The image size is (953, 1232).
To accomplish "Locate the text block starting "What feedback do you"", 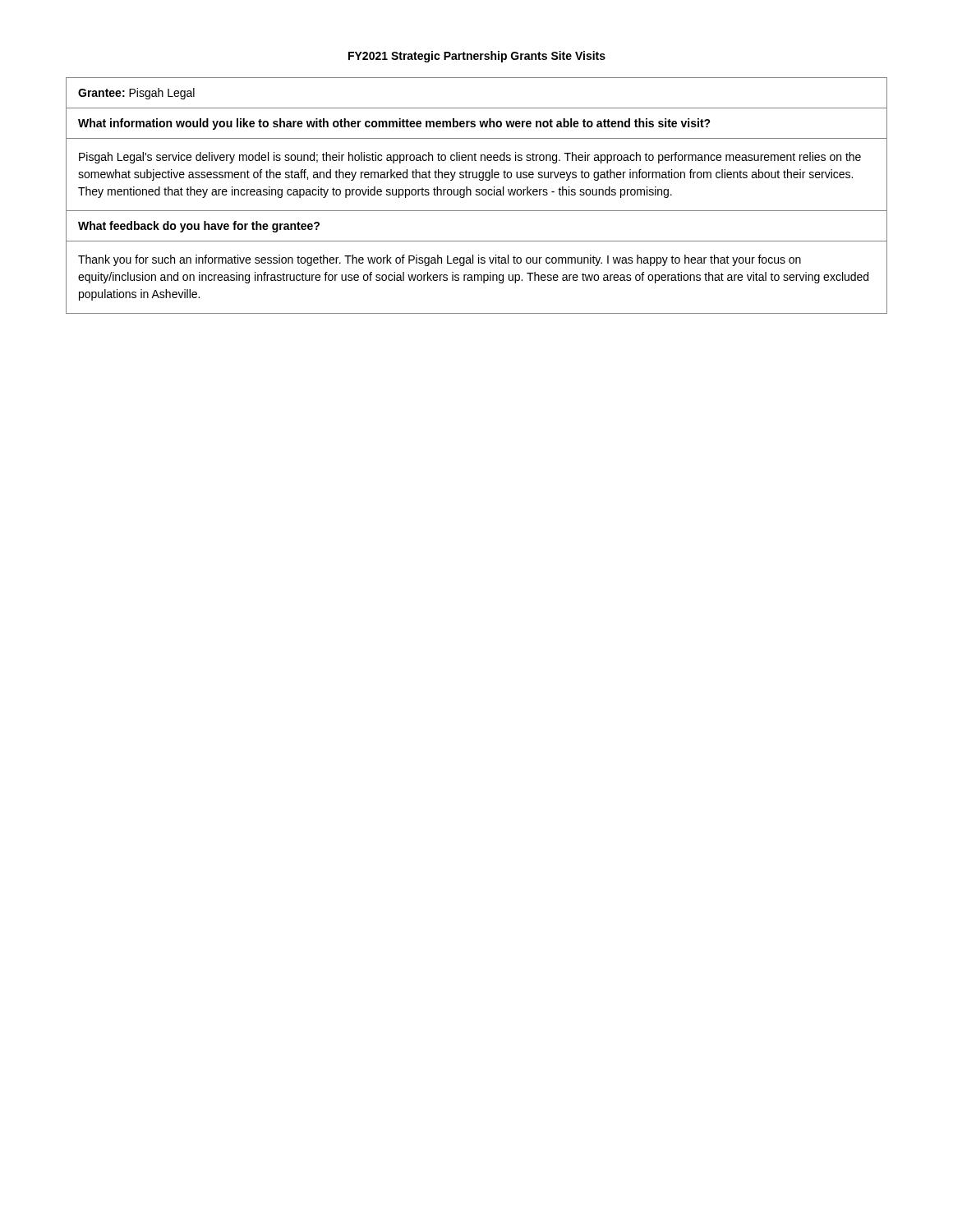I will (x=199, y=226).
